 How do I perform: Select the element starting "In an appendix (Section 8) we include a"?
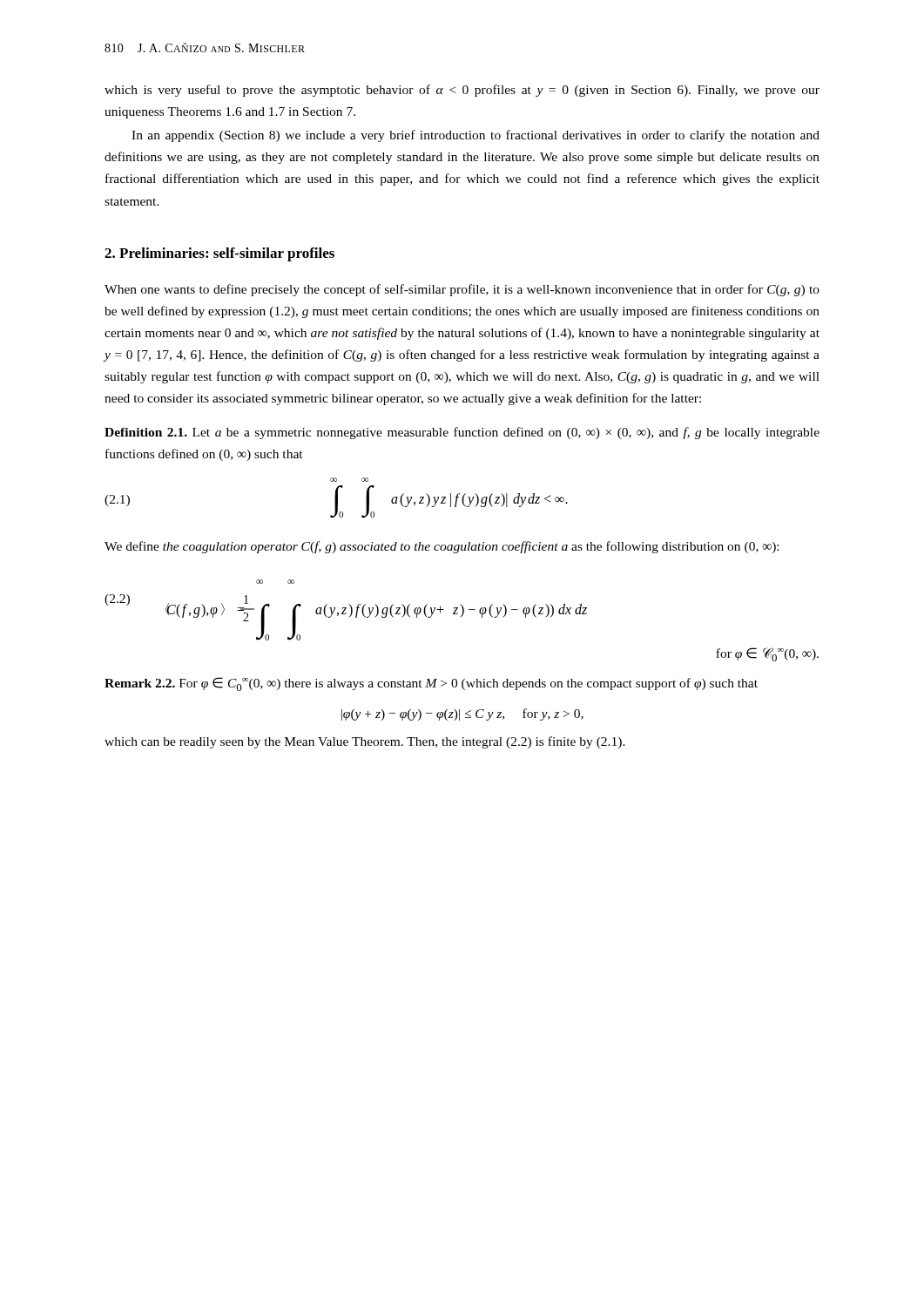462,168
